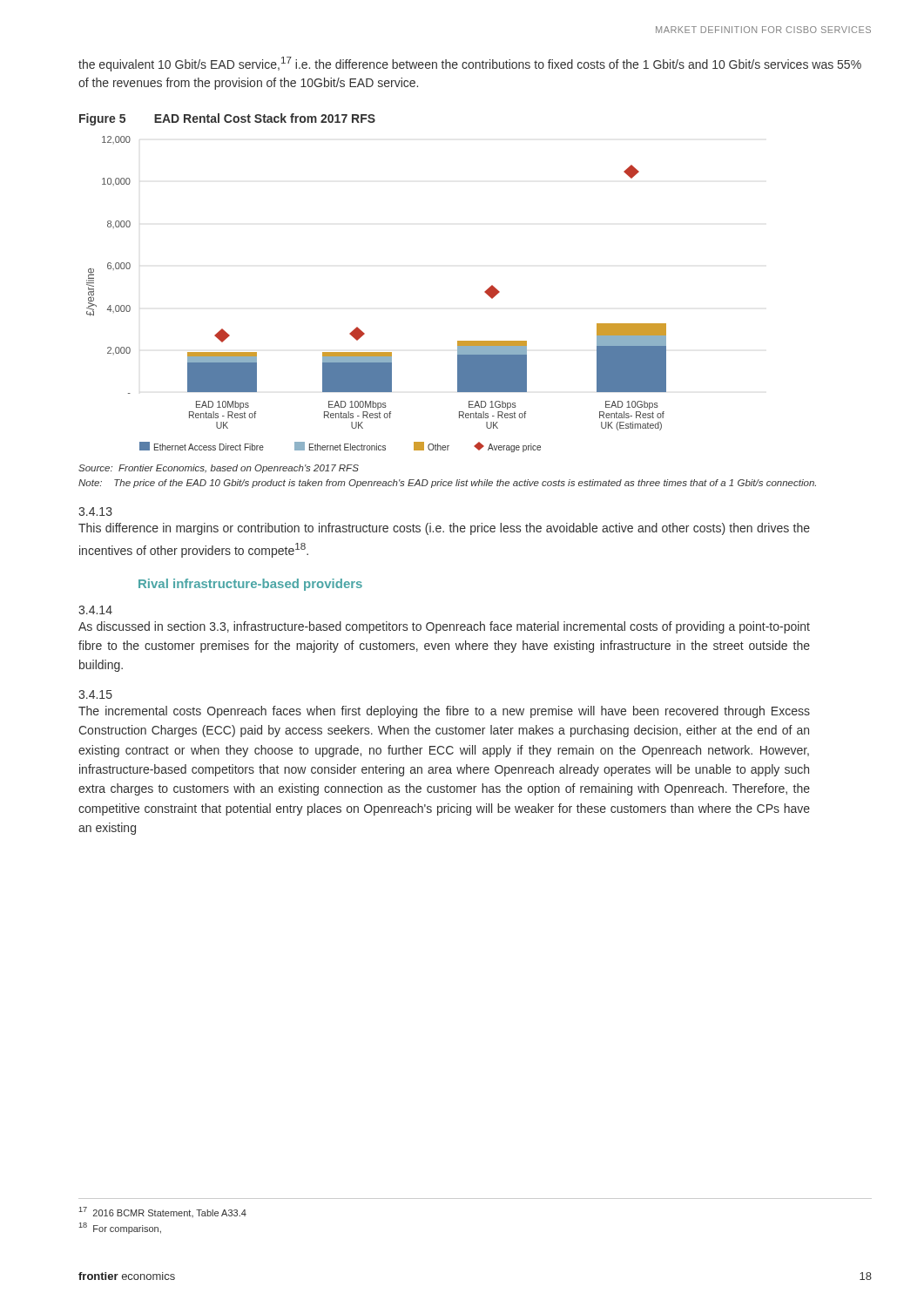Image resolution: width=924 pixels, height=1307 pixels.
Task: Point to the block beginning "4.14 As discussed in section 3.3,"
Action: [x=444, y=639]
